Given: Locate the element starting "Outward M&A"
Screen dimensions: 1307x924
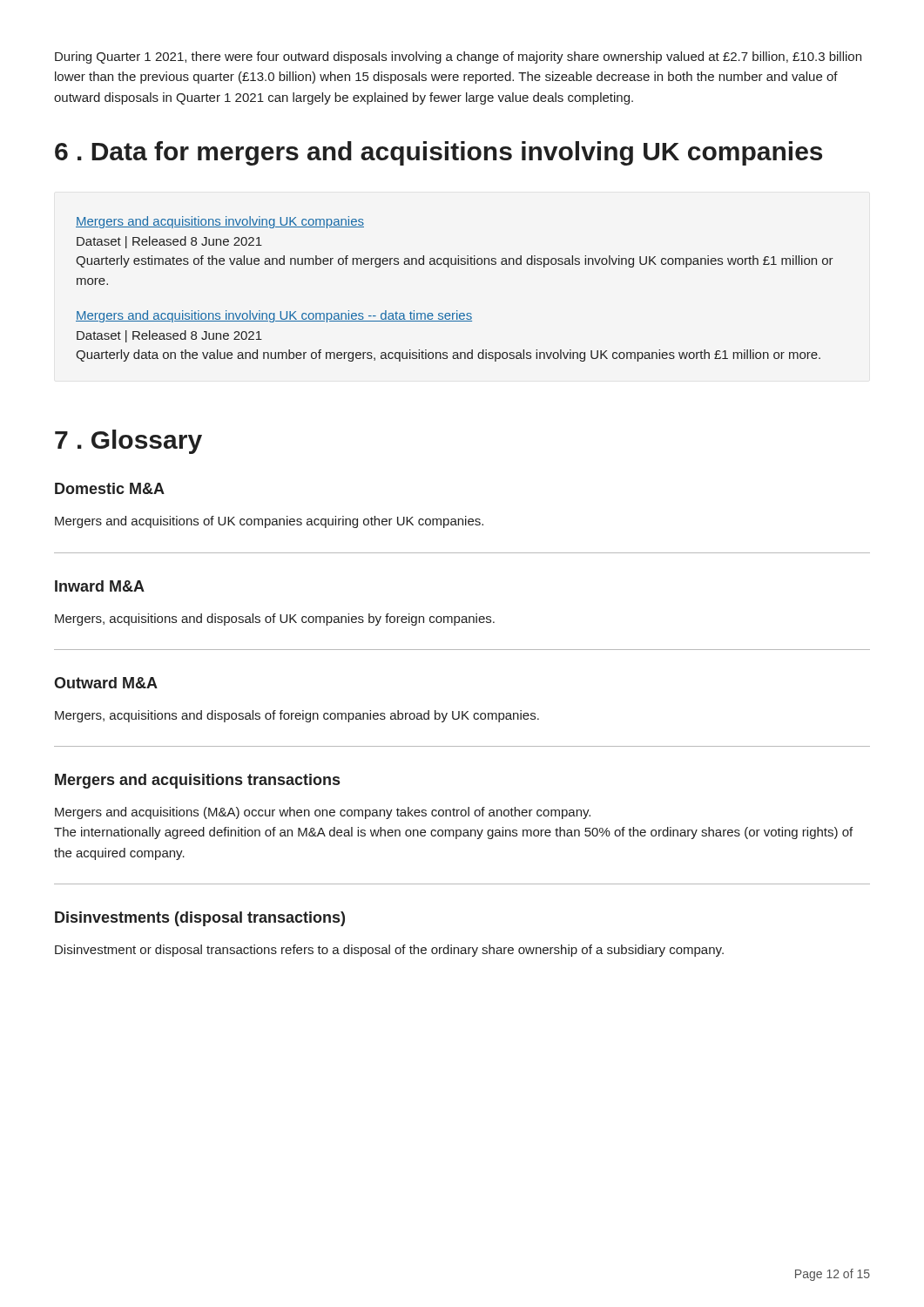Looking at the screenshot, I should (x=106, y=683).
